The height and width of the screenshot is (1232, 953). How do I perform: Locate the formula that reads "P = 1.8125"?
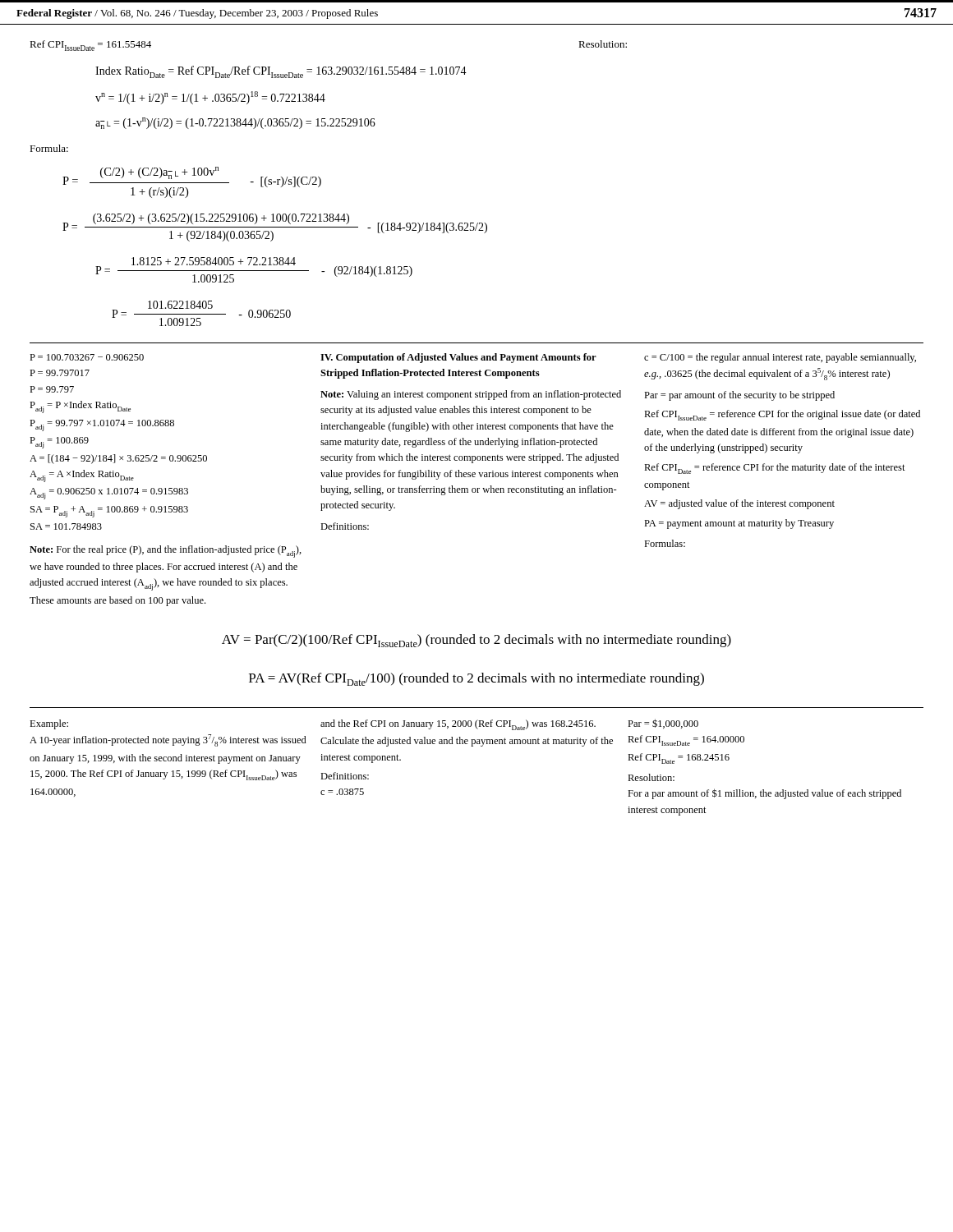click(x=254, y=271)
